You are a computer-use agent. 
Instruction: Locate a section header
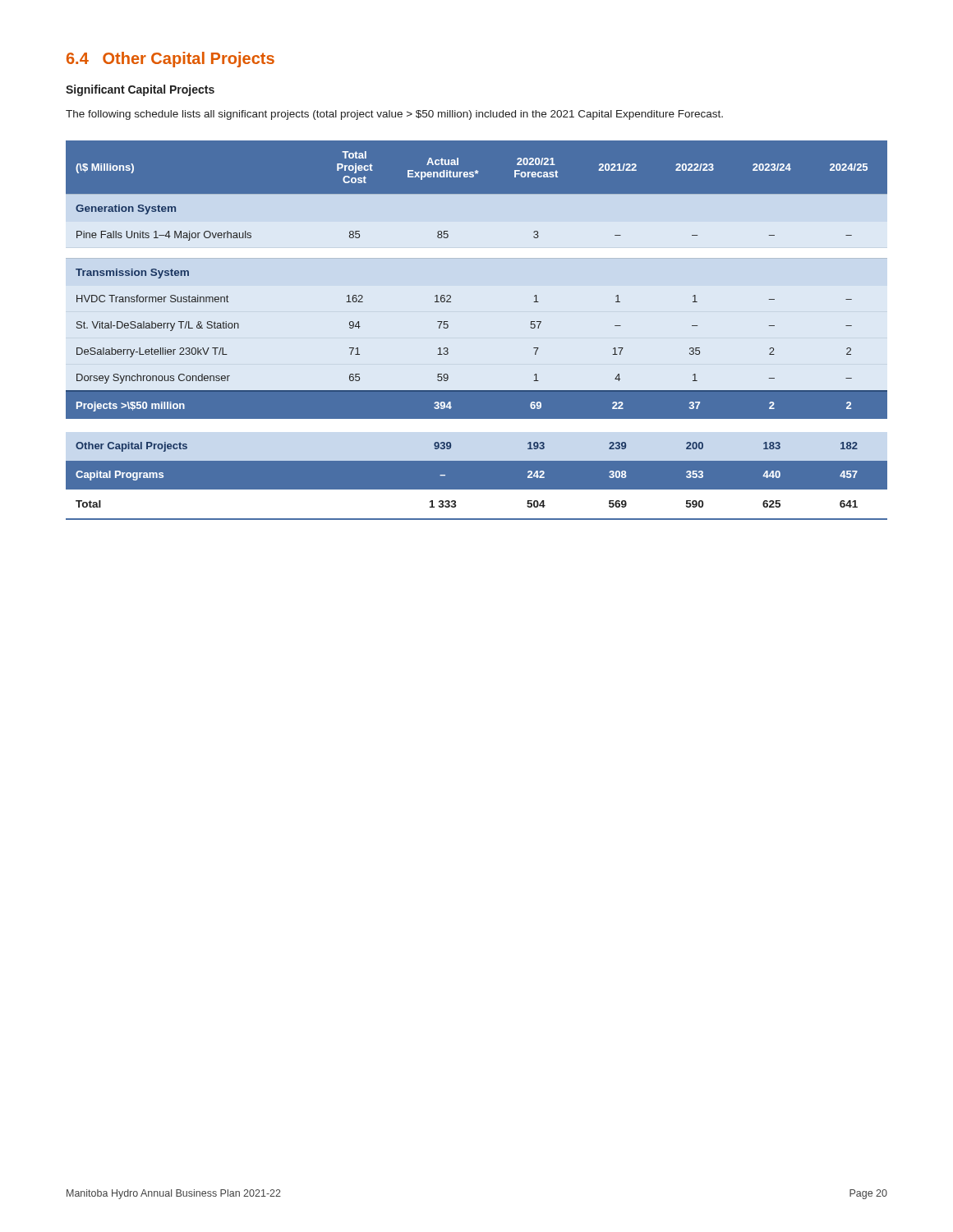coord(170,58)
